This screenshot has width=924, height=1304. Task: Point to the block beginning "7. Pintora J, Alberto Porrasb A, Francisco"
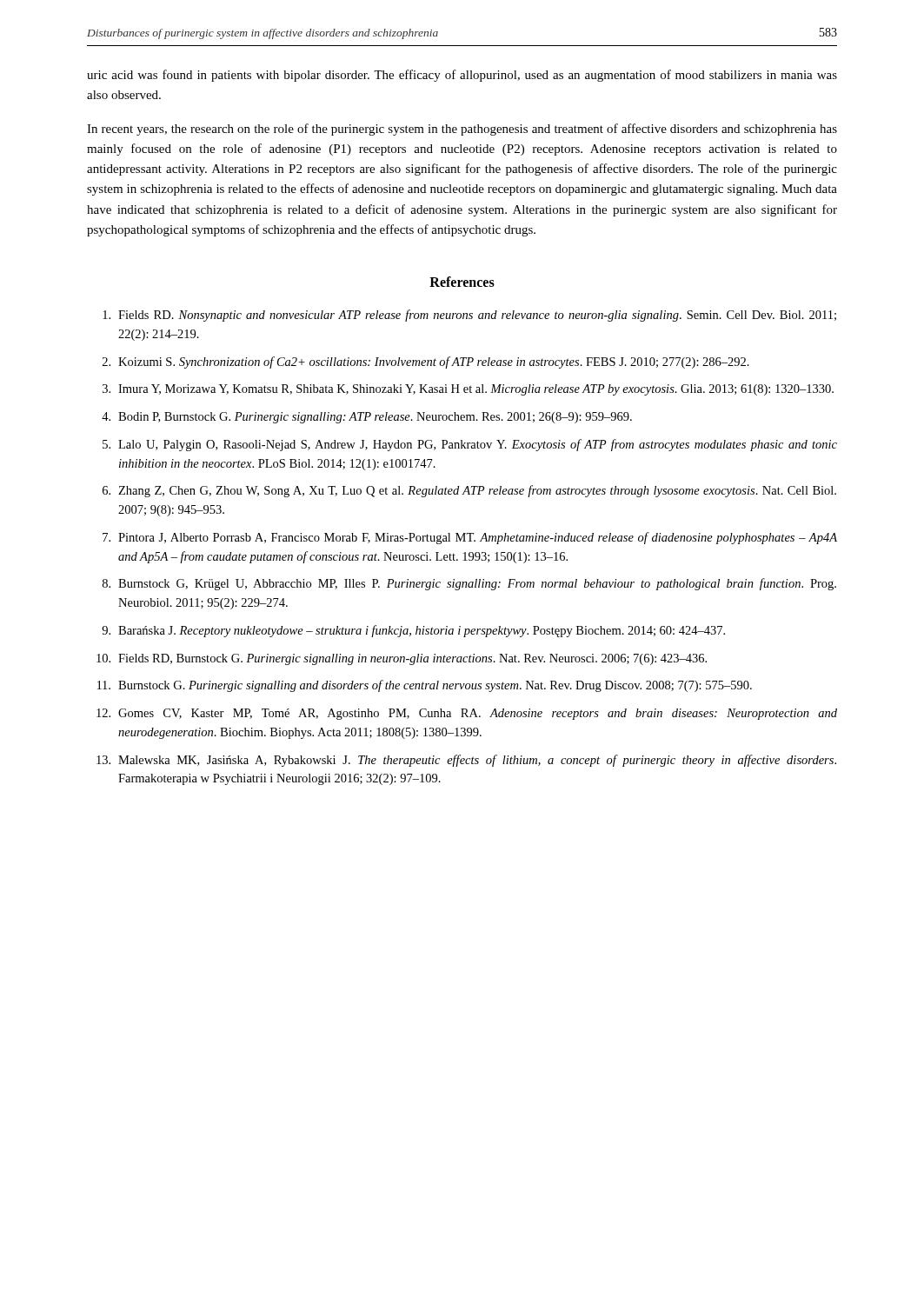tap(462, 547)
